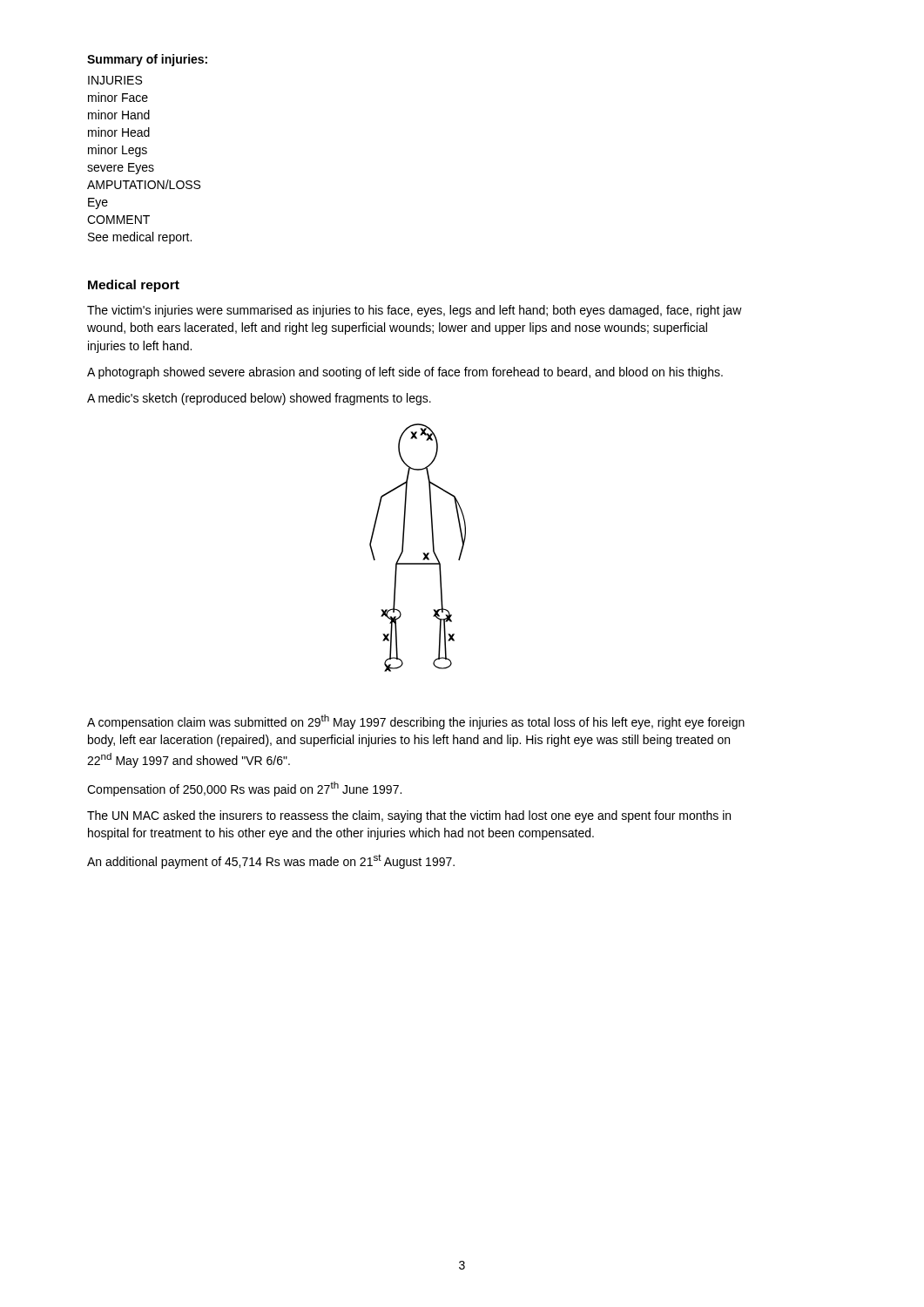Find "minor Head" on this page
The image size is (924, 1307).
click(x=119, y=132)
